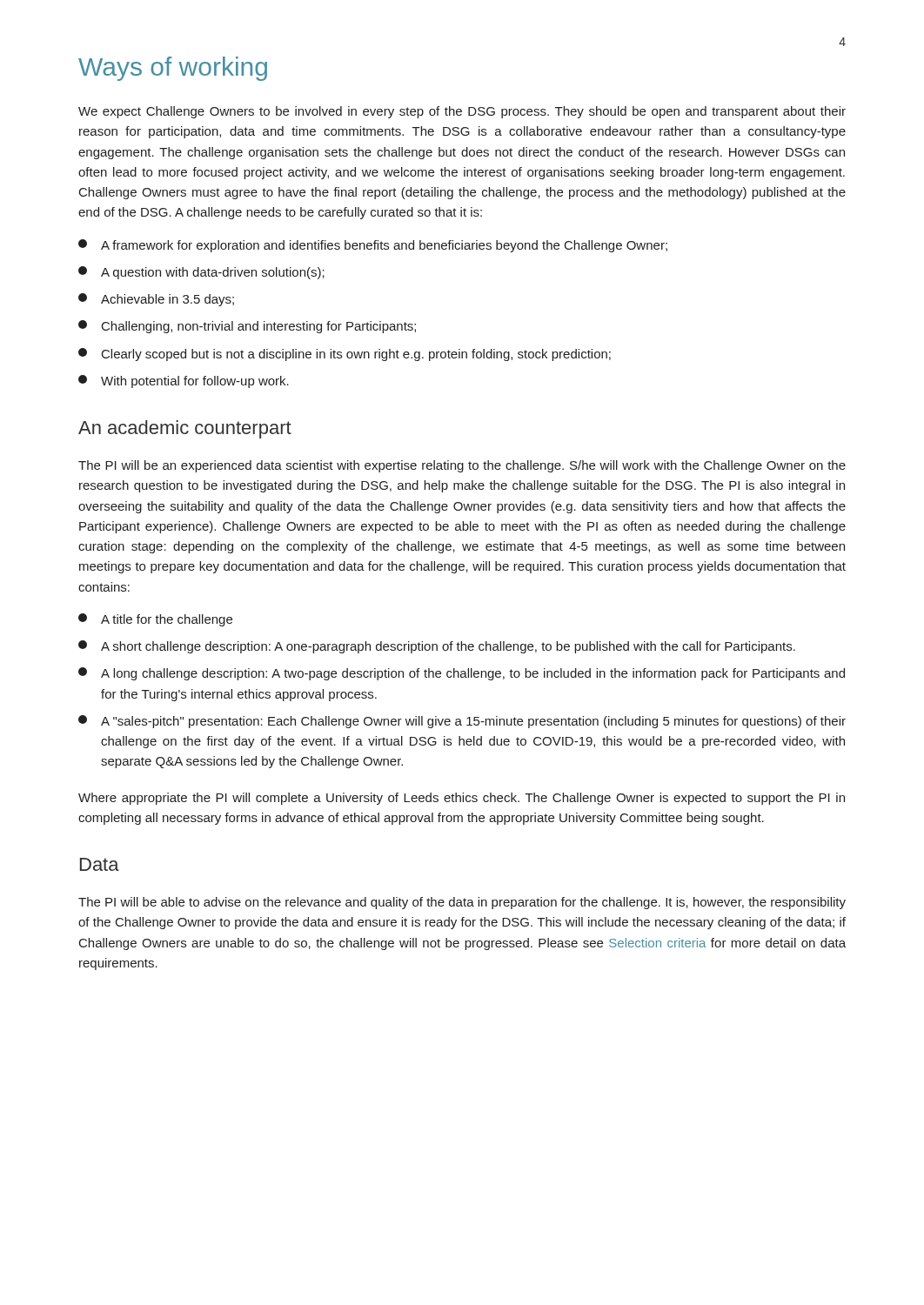Navigate to the passage starting "Clearly scoped but is not a discipline in"
Image resolution: width=924 pixels, height=1305 pixels.
462,353
